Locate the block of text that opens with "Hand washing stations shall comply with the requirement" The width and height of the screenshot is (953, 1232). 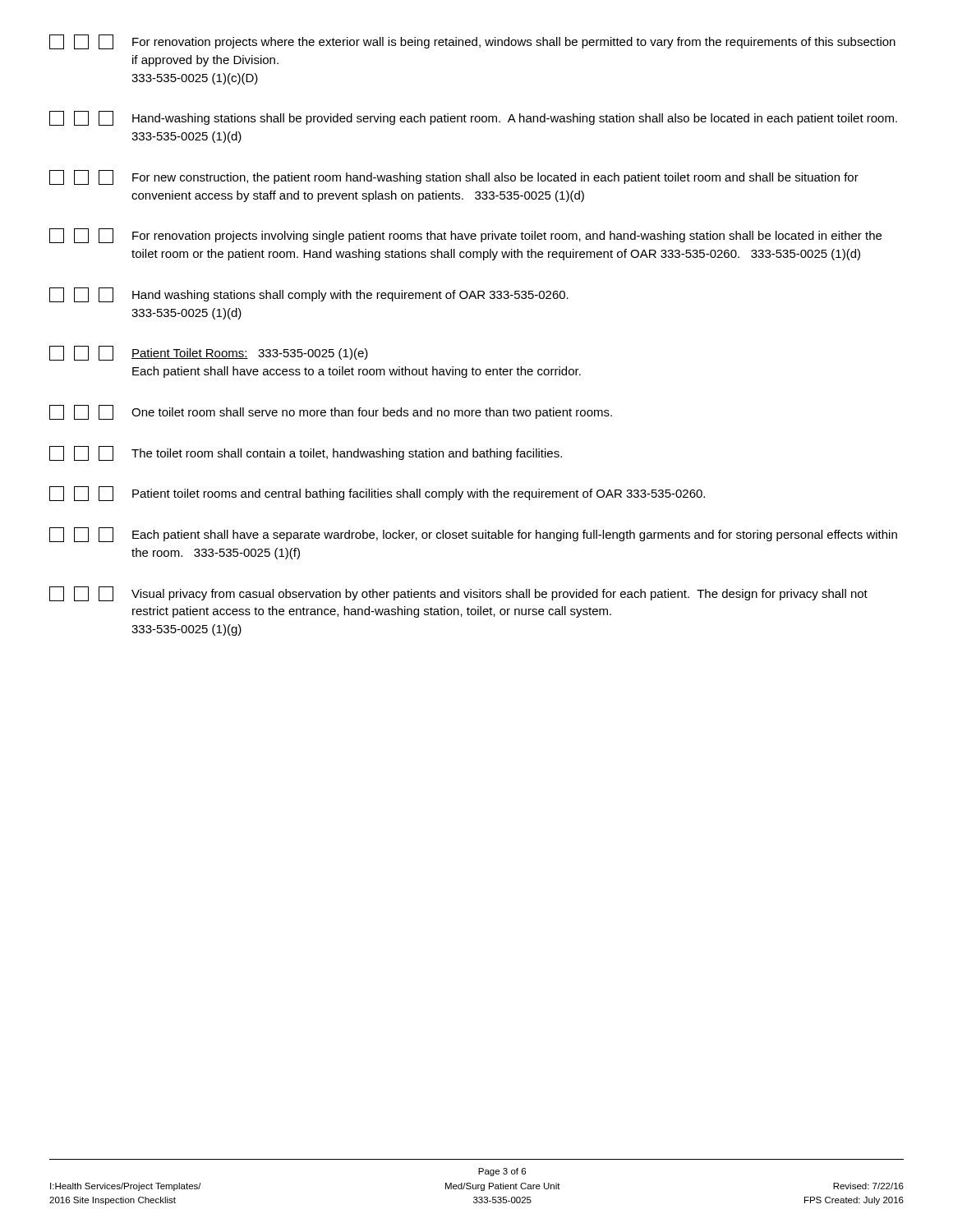[x=476, y=303]
